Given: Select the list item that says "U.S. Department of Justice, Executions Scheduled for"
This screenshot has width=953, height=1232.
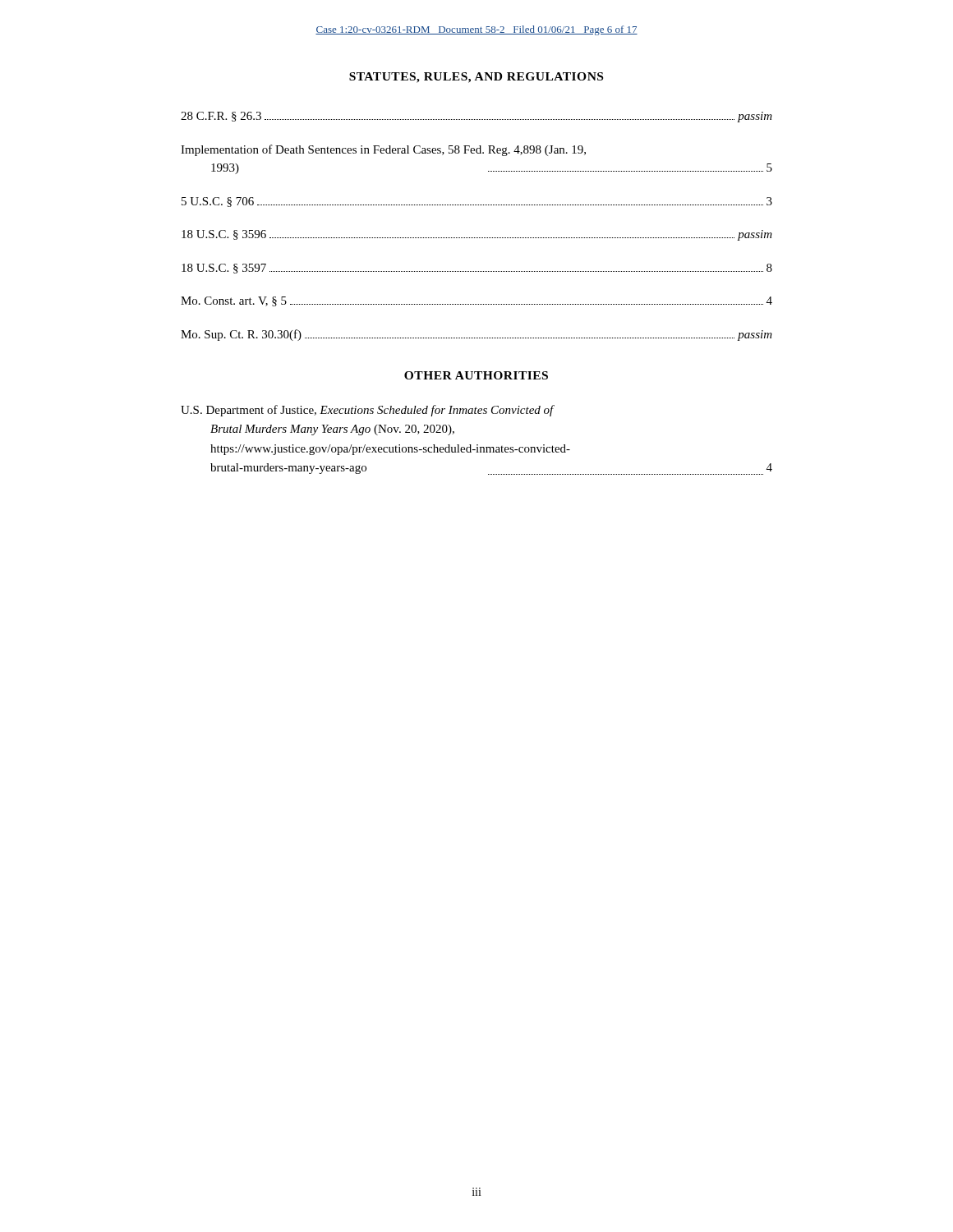Looking at the screenshot, I should (x=476, y=439).
